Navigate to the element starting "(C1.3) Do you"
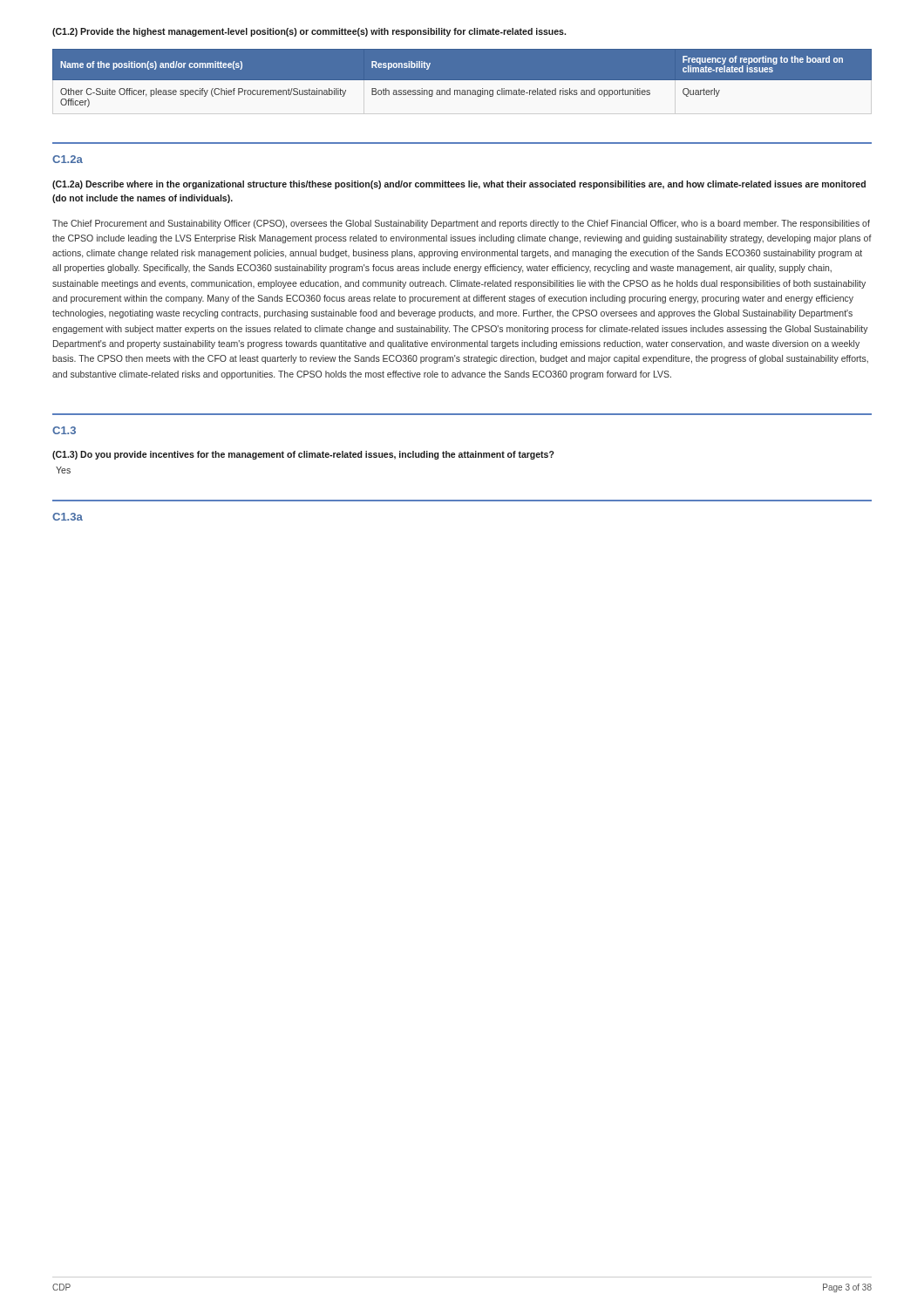This screenshot has height=1308, width=924. click(x=303, y=454)
